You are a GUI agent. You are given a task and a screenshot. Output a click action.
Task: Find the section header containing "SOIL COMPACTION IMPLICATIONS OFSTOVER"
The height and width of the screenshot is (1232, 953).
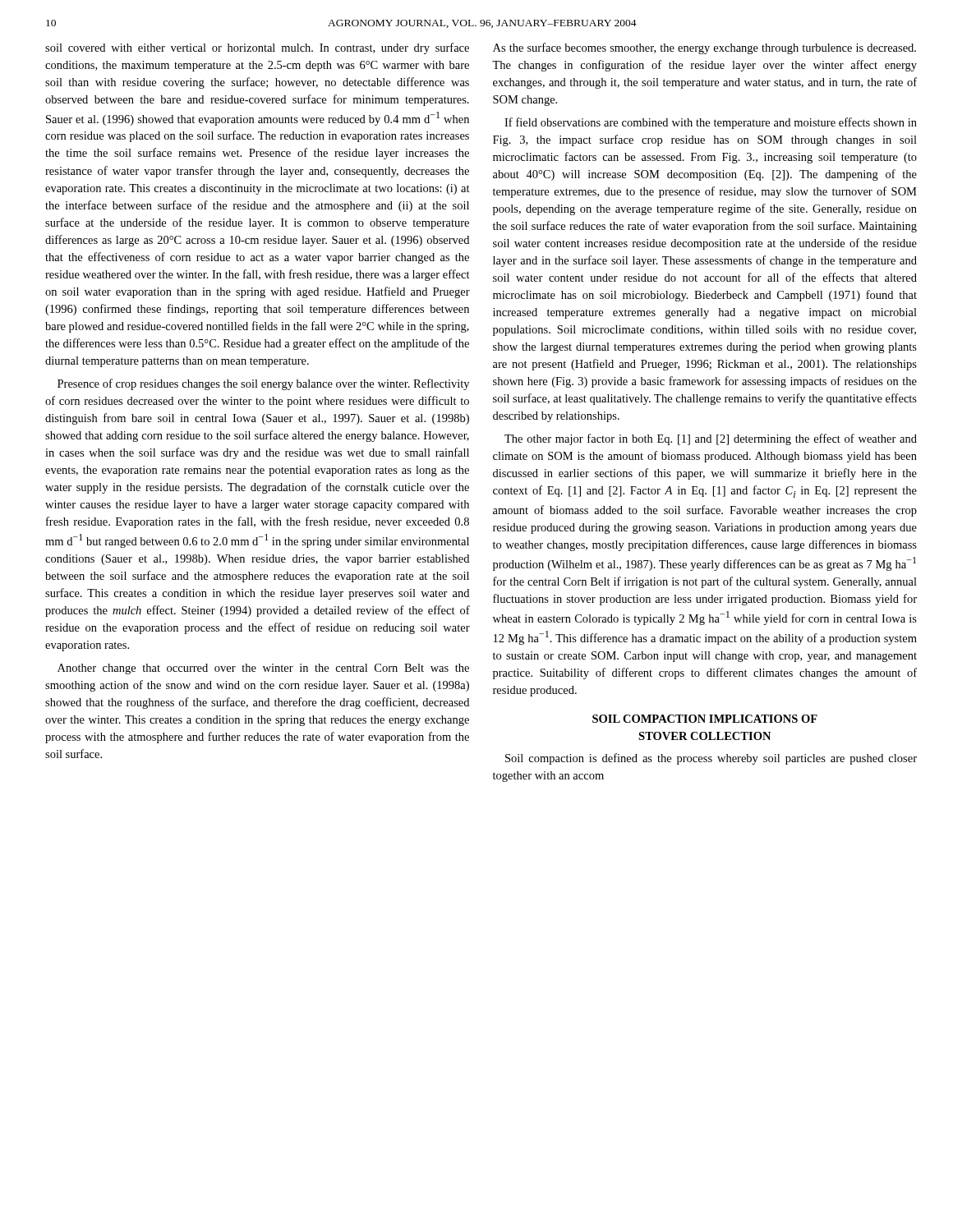705,727
